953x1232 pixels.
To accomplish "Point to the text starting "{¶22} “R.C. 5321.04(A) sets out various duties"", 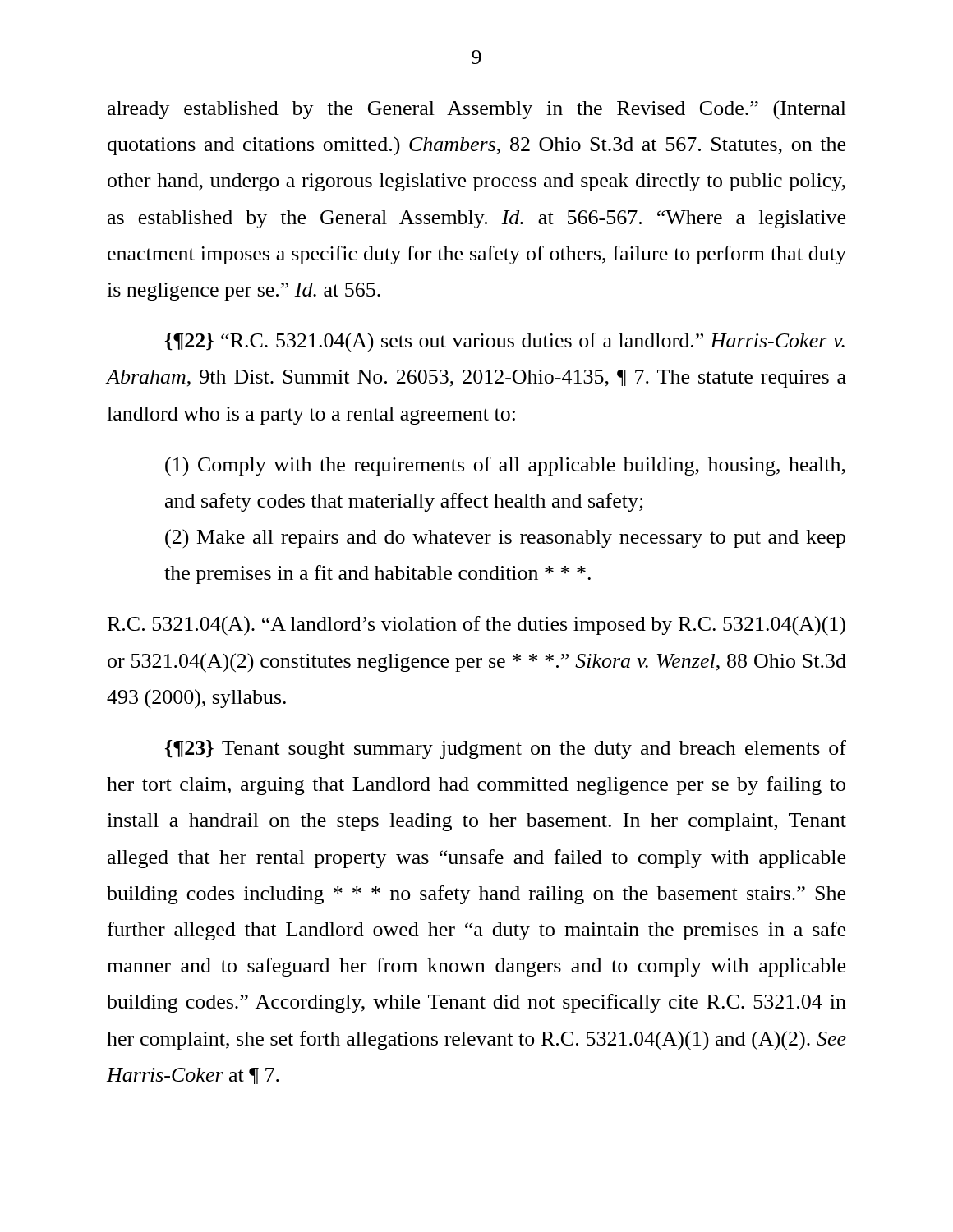I will click(476, 377).
